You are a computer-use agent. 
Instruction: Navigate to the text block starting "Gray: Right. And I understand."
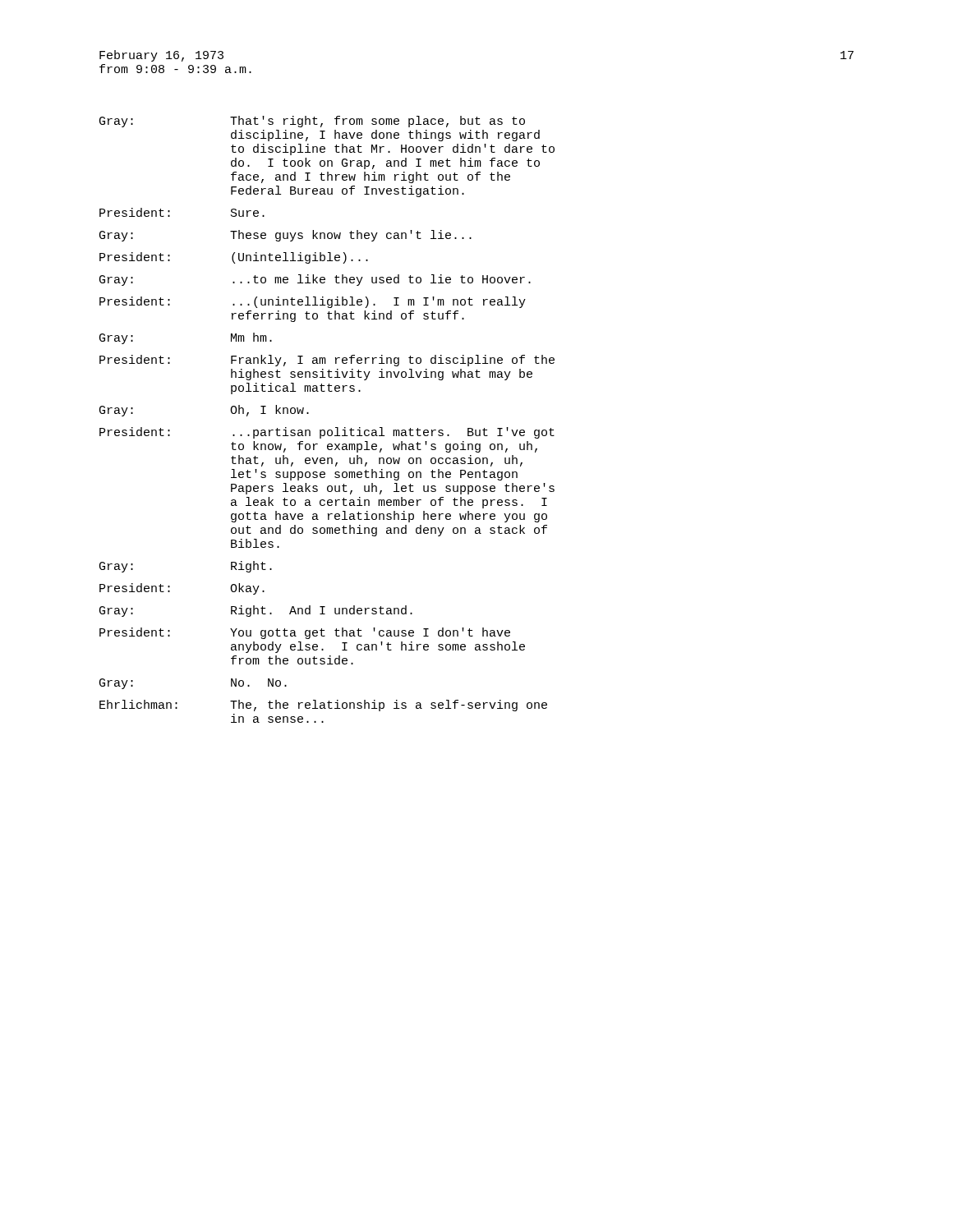256,611
